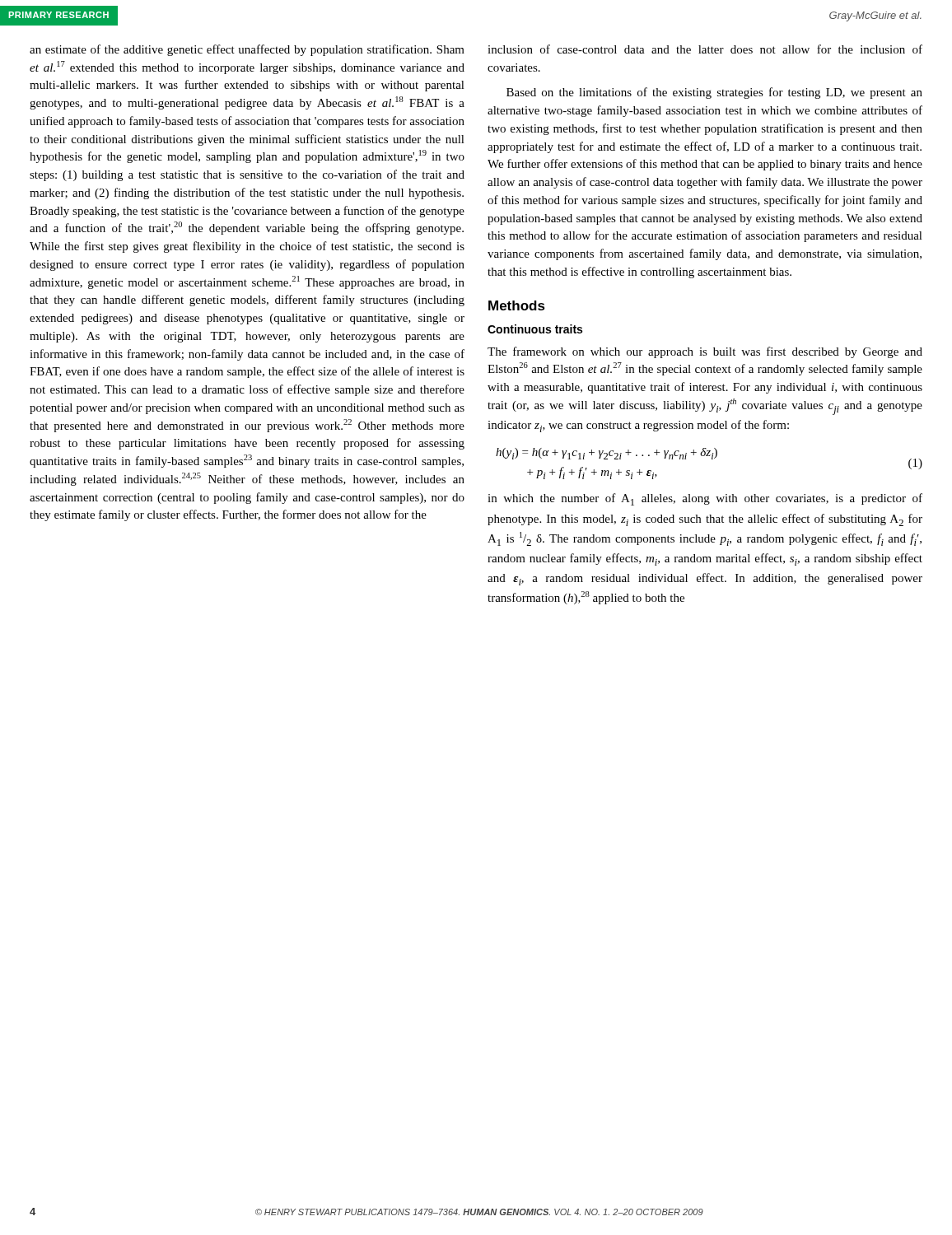Screen dimensions: 1235x952
Task: Click on the formula with the text "h(yi) = h(α + γ1c1i +"
Action: click(709, 464)
